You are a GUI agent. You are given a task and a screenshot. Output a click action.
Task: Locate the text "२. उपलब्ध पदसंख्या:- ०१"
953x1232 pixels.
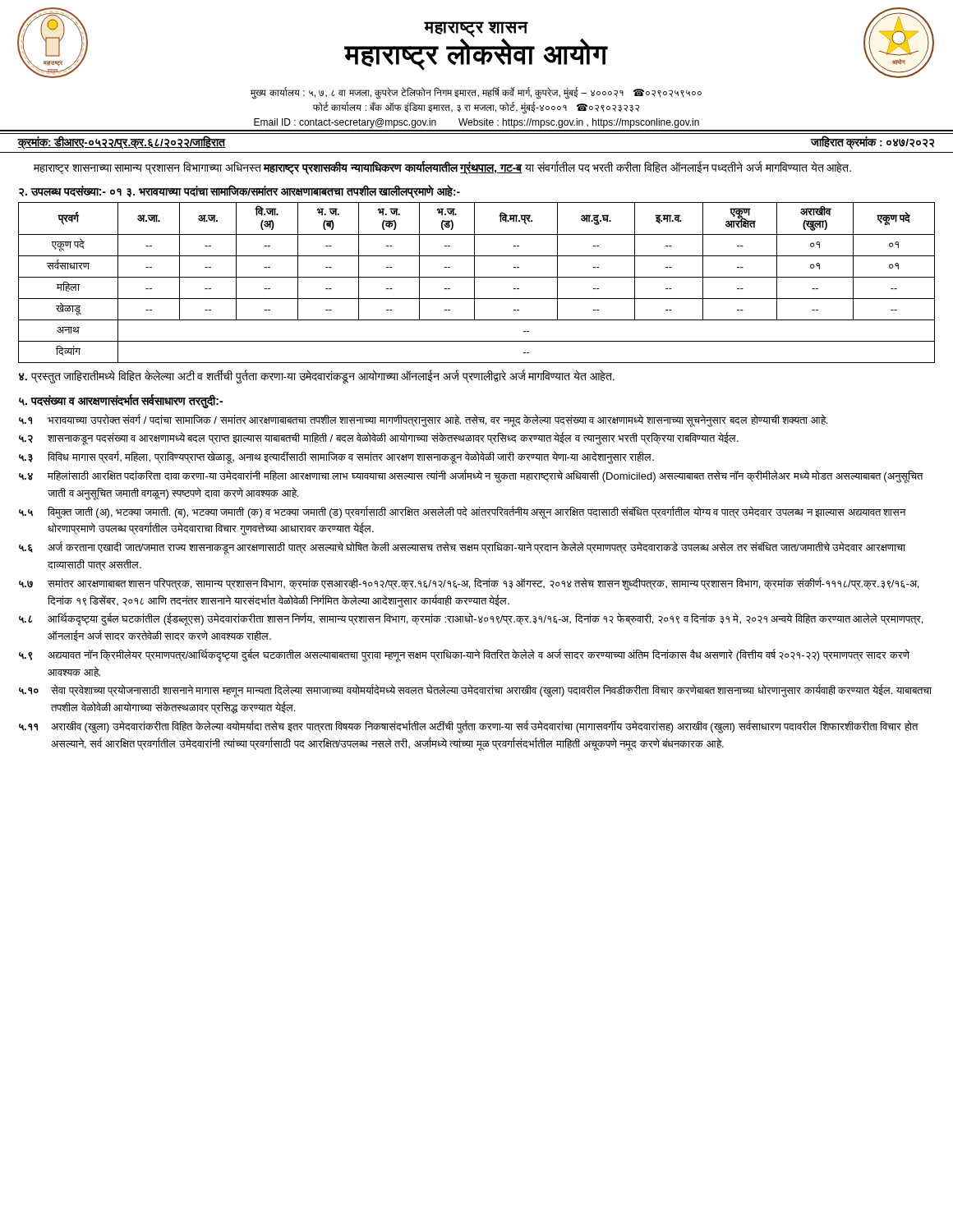70,192
